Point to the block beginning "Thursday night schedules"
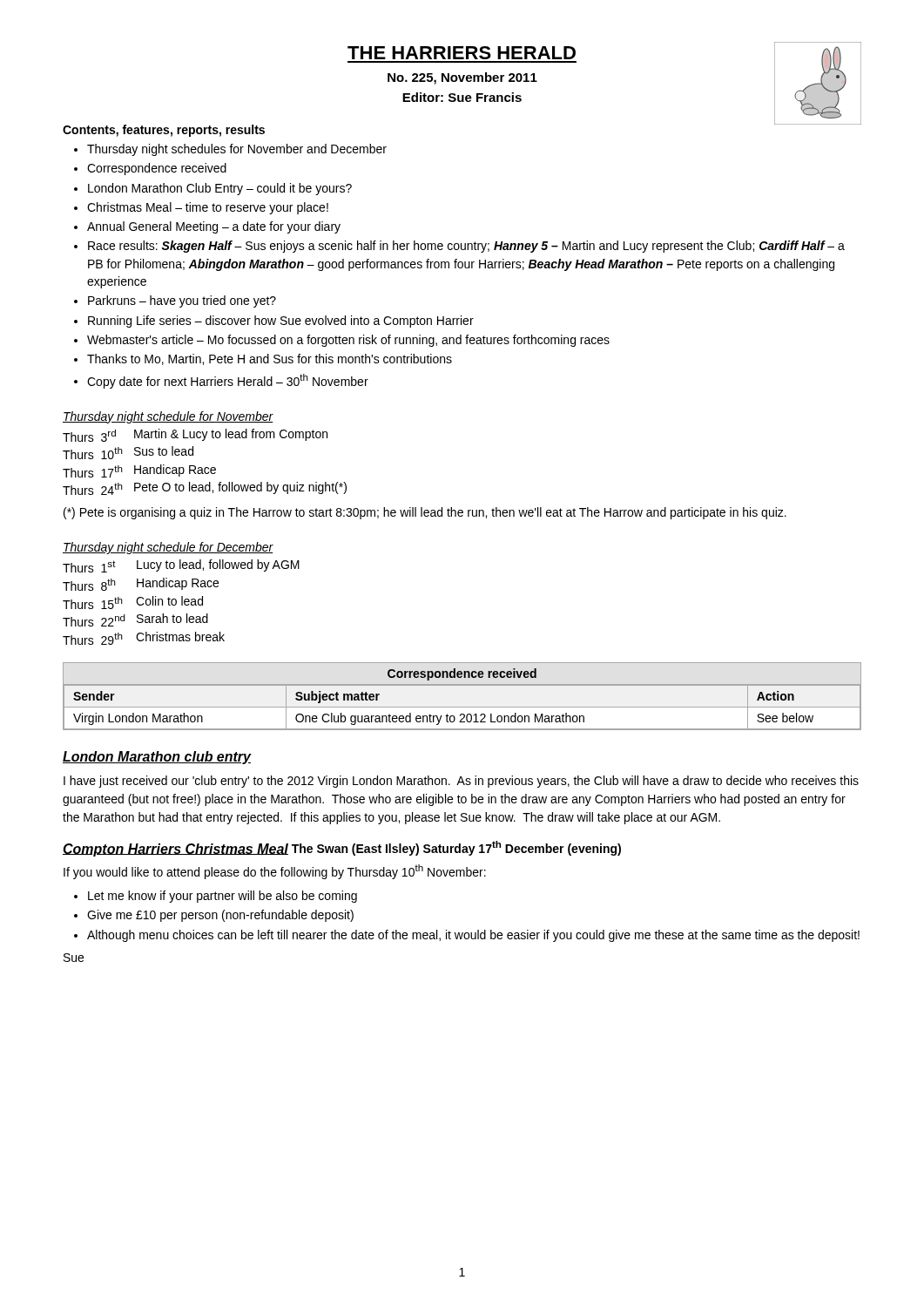The width and height of the screenshot is (924, 1307). coord(237,149)
